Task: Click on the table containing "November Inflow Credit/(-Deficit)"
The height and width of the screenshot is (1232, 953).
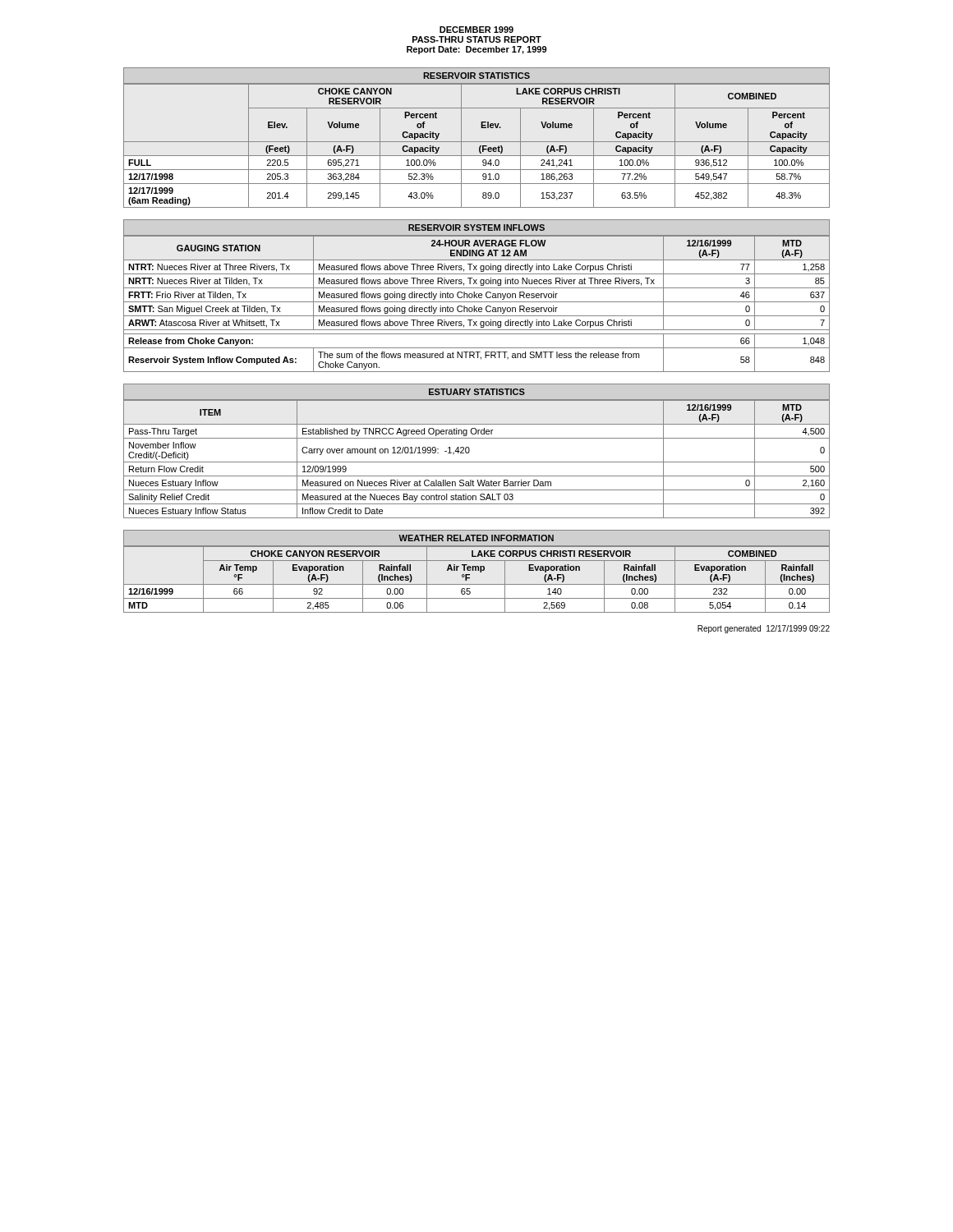Action: [476, 451]
